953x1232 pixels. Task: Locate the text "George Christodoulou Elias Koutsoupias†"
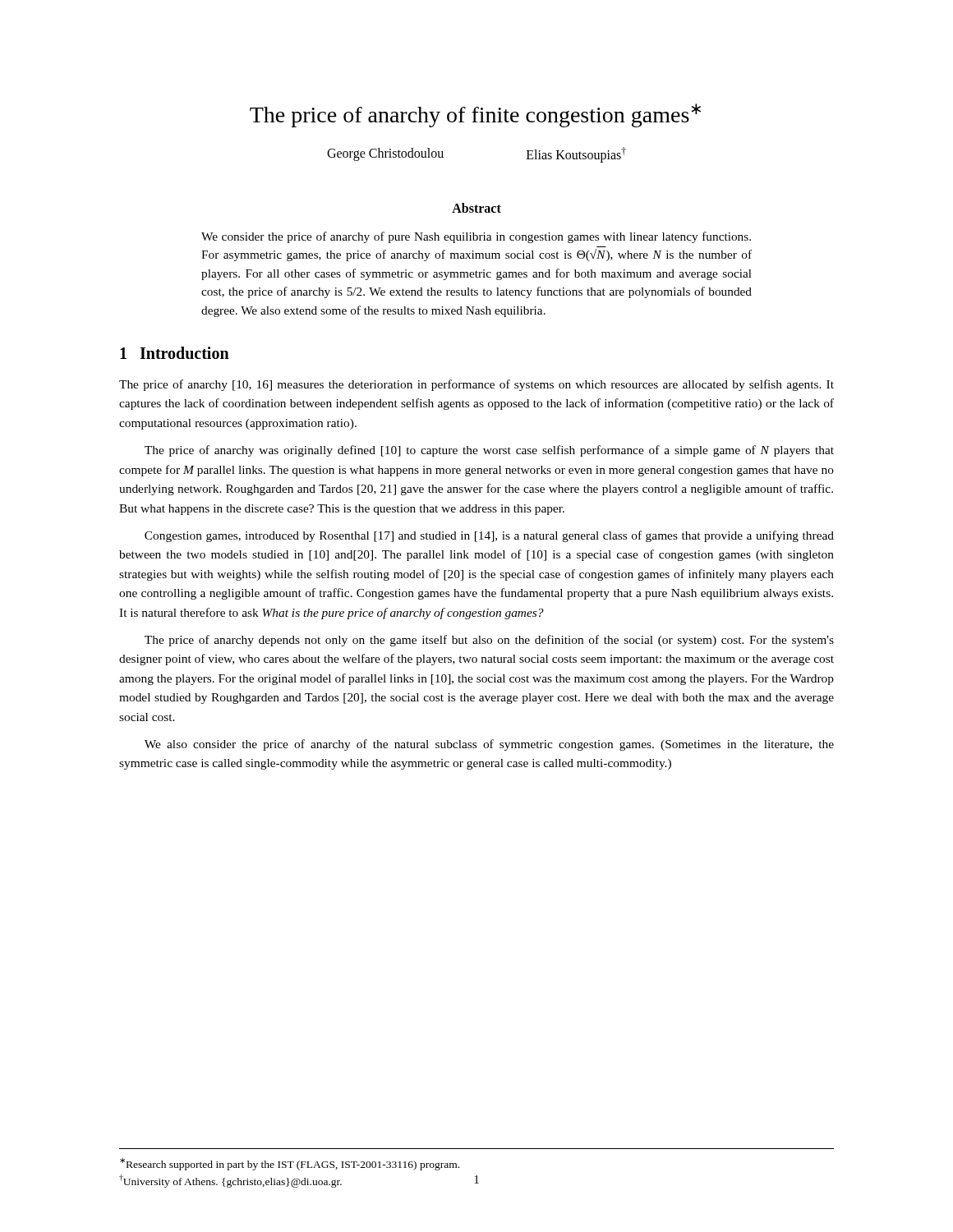tap(390, 155)
